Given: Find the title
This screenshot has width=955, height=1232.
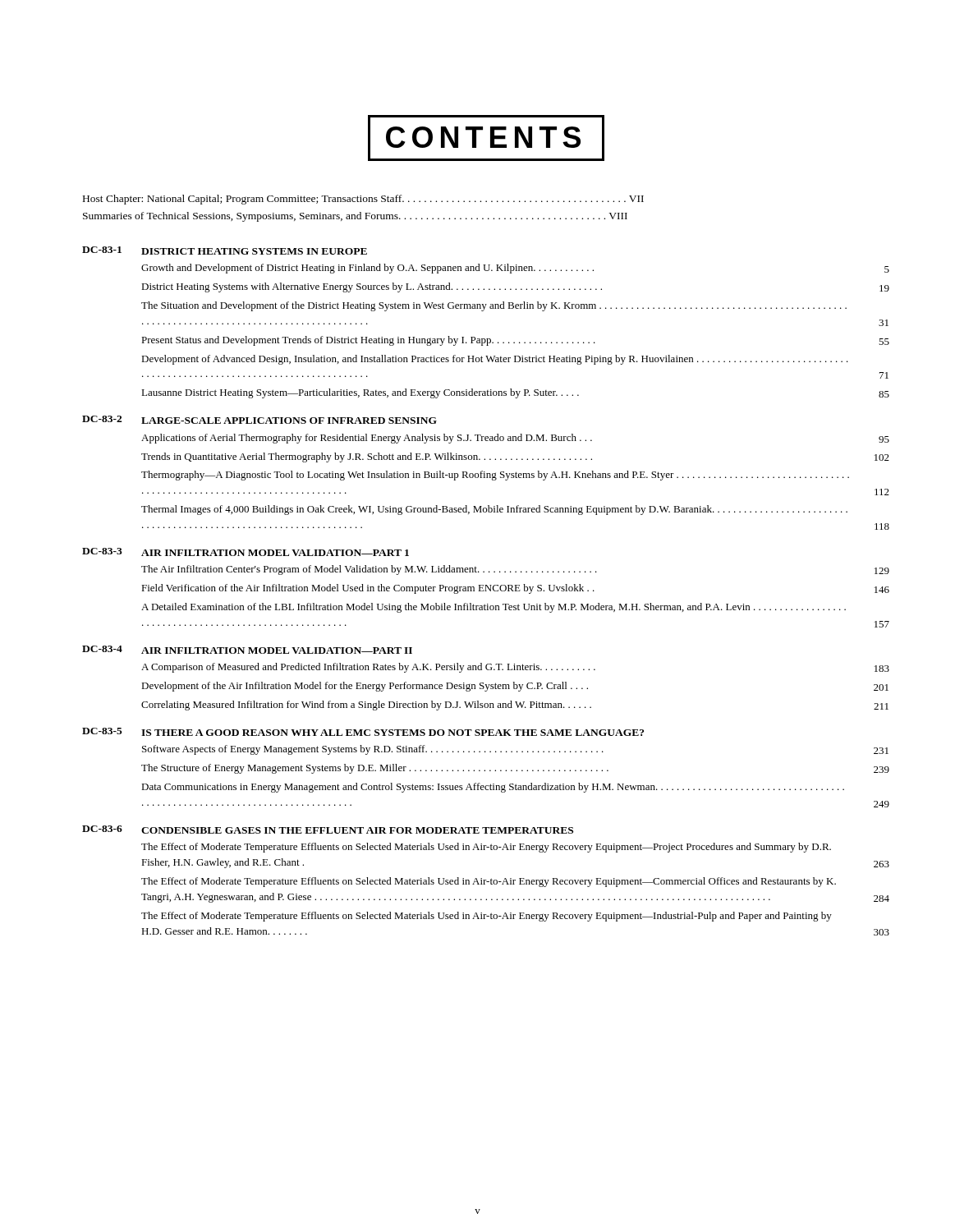Looking at the screenshot, I should 486,138.
